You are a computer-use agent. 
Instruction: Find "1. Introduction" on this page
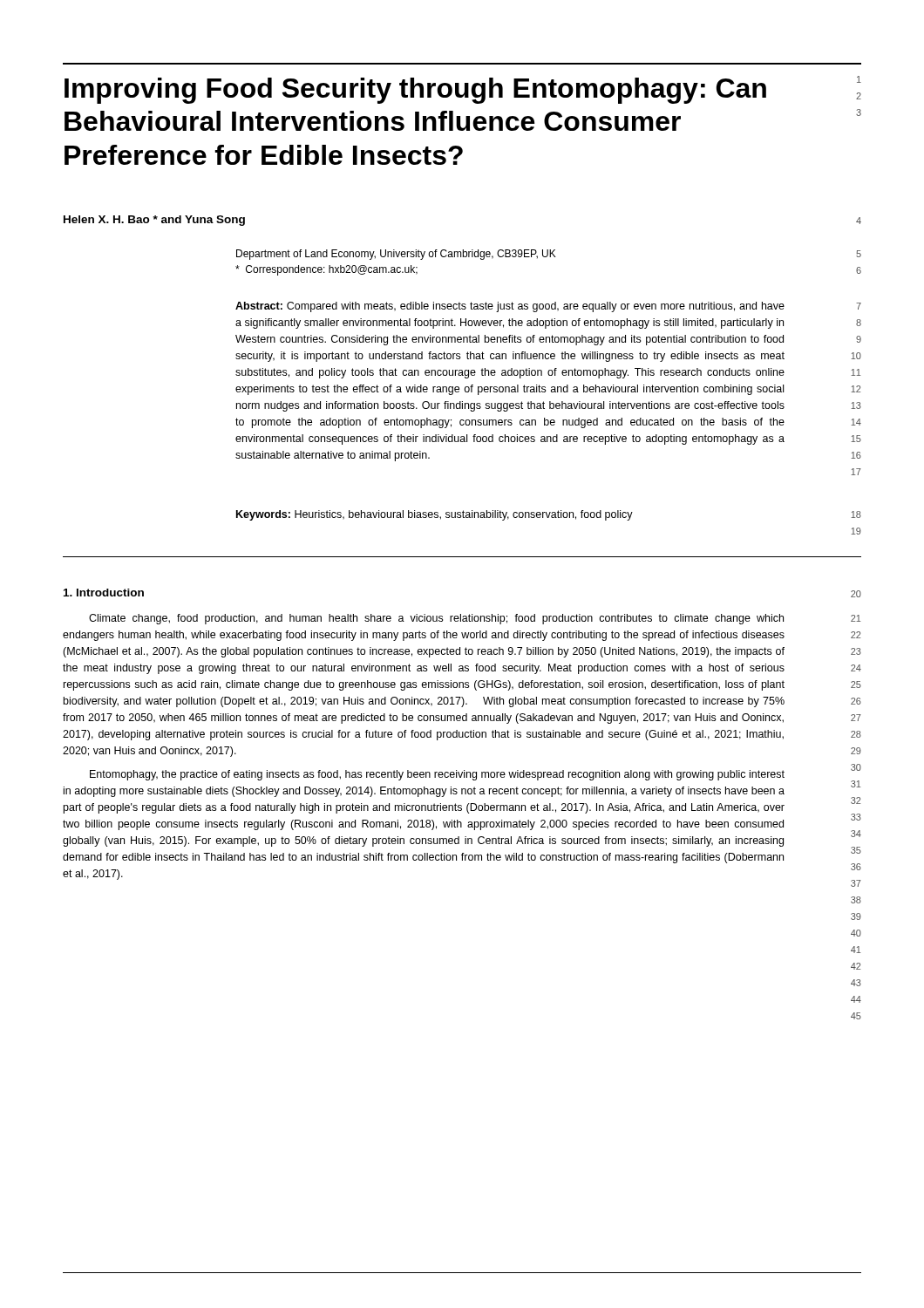(x=104, y=593)
